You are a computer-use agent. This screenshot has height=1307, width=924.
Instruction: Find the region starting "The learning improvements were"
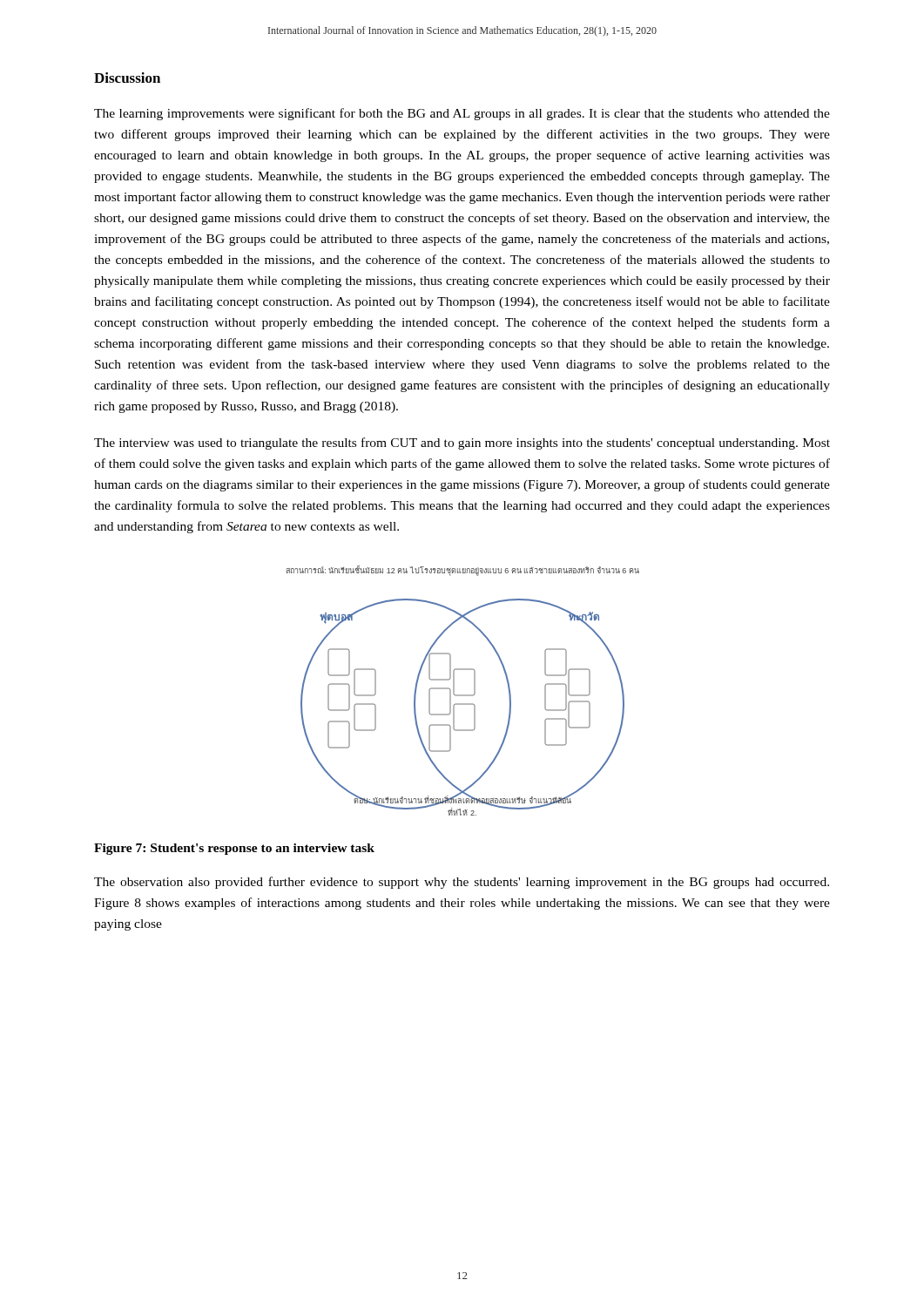(x=462, y=259)
